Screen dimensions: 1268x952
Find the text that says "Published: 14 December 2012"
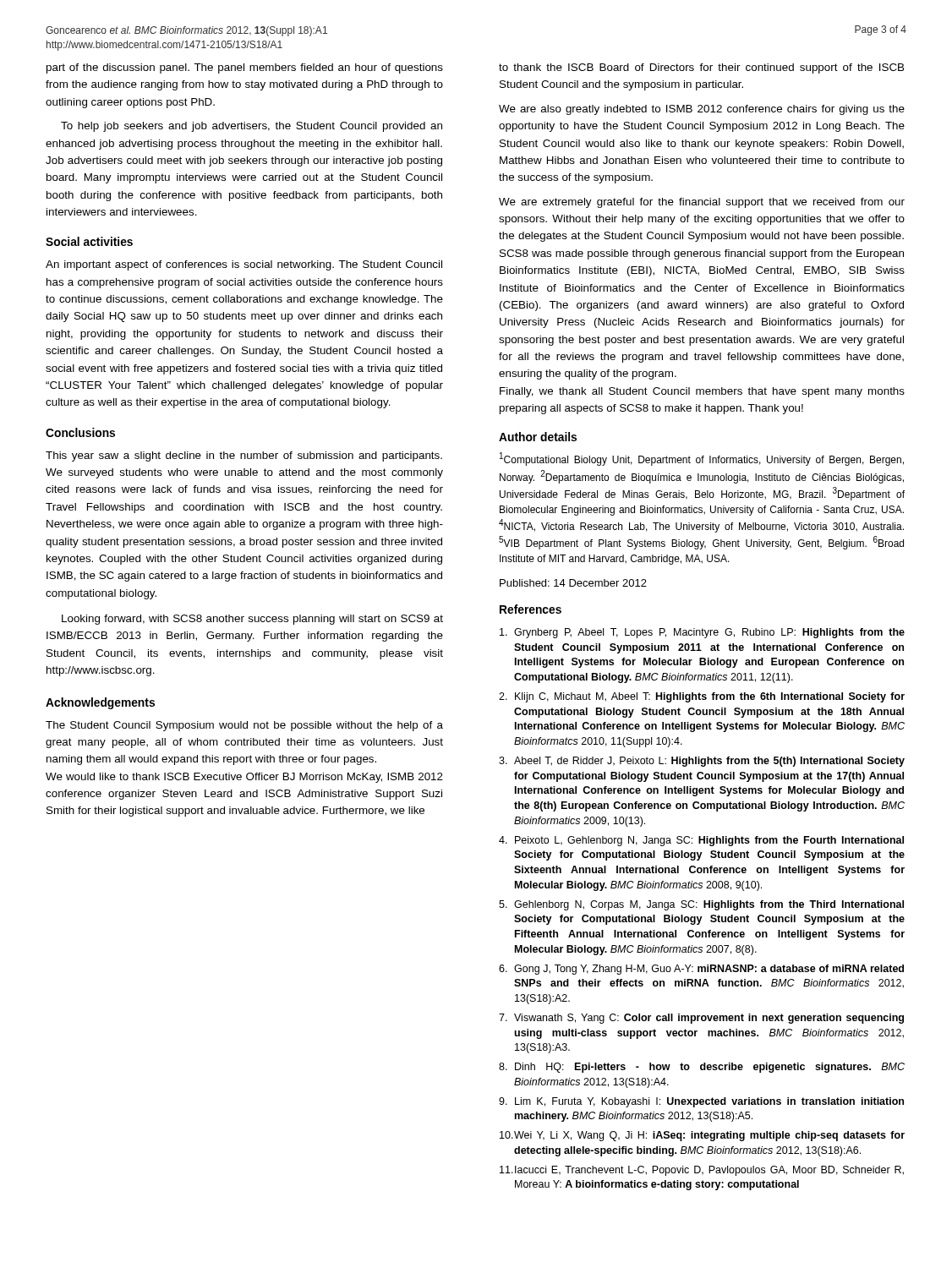pyautogui.click(x=573, y=583)
